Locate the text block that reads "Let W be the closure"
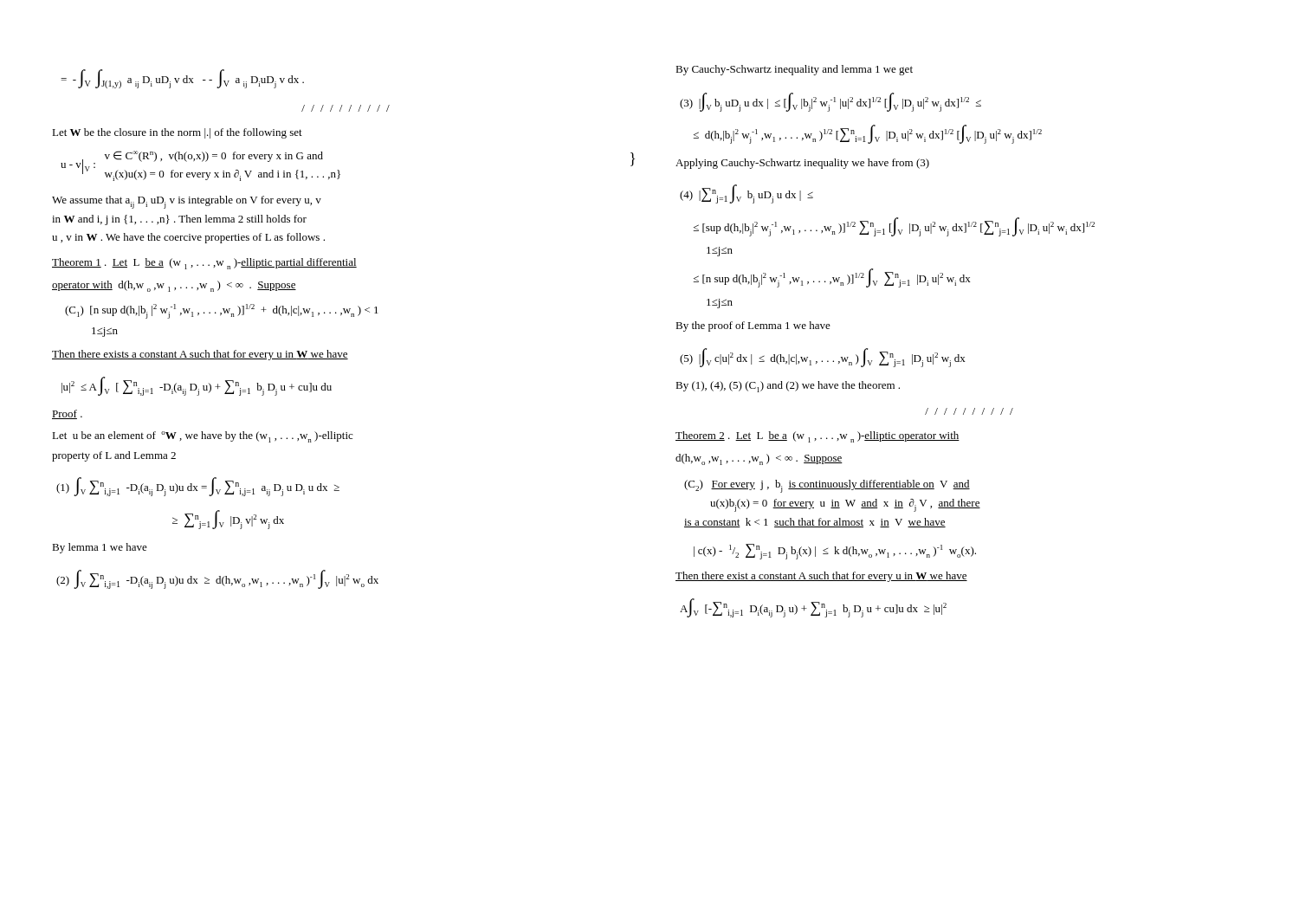1299x924 pixels. (x=177, y=132)
